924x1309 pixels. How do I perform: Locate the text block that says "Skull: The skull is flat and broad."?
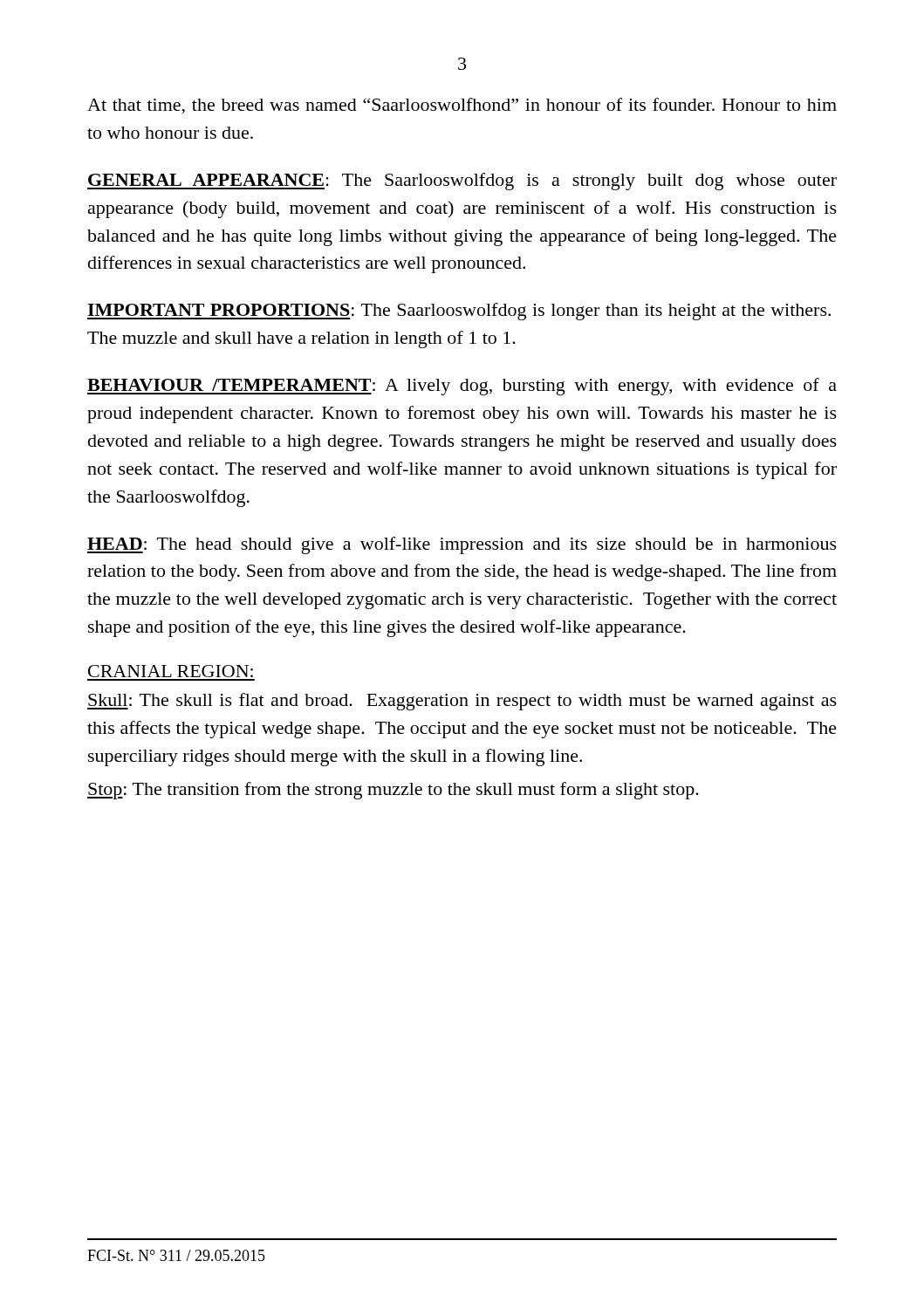coord(462,727)
